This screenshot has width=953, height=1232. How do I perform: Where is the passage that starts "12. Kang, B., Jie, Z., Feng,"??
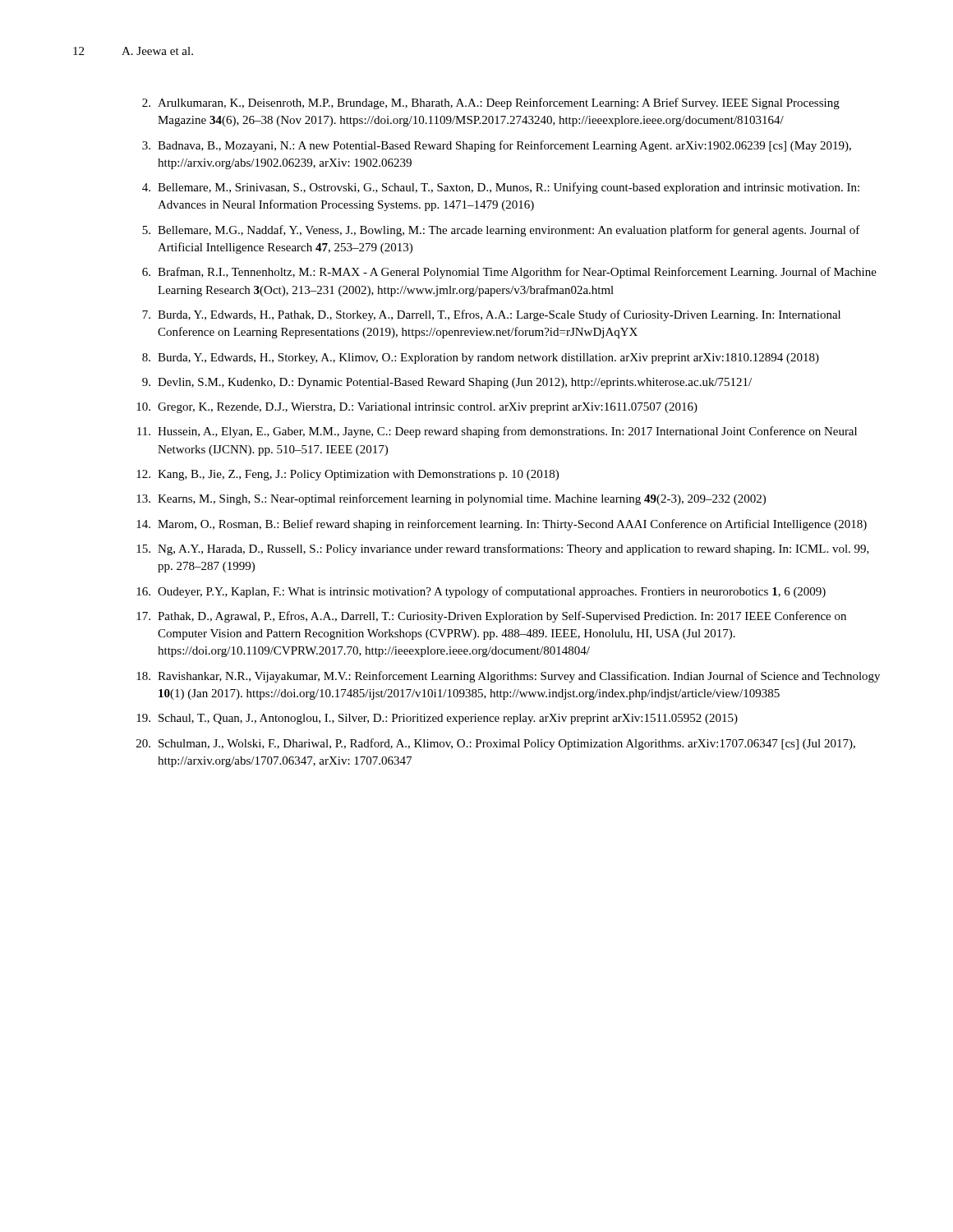pos(501,474)
